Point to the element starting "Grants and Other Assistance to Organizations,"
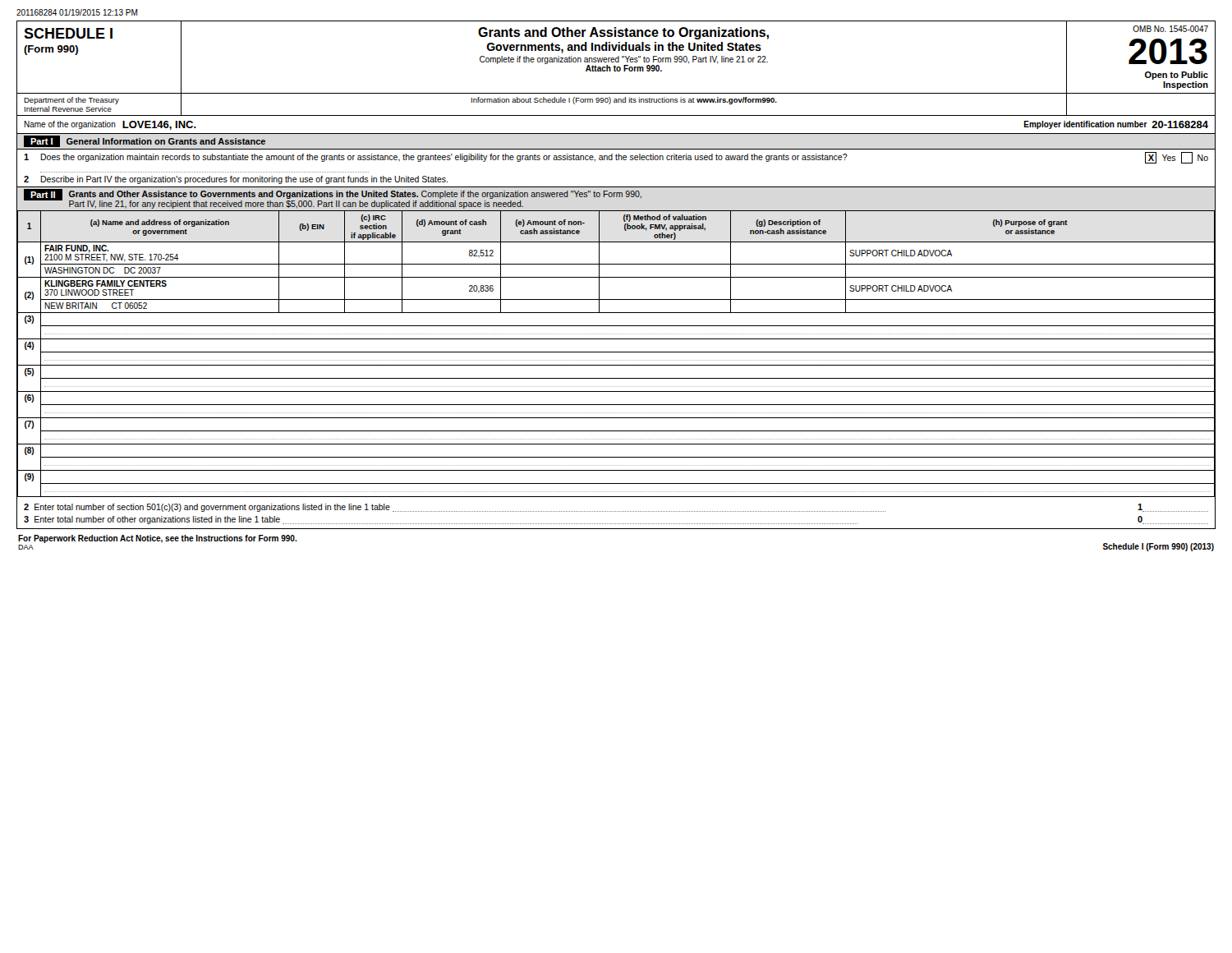Screen dimensions: 953x1232 pyautogui.click(x=624, y=49)
